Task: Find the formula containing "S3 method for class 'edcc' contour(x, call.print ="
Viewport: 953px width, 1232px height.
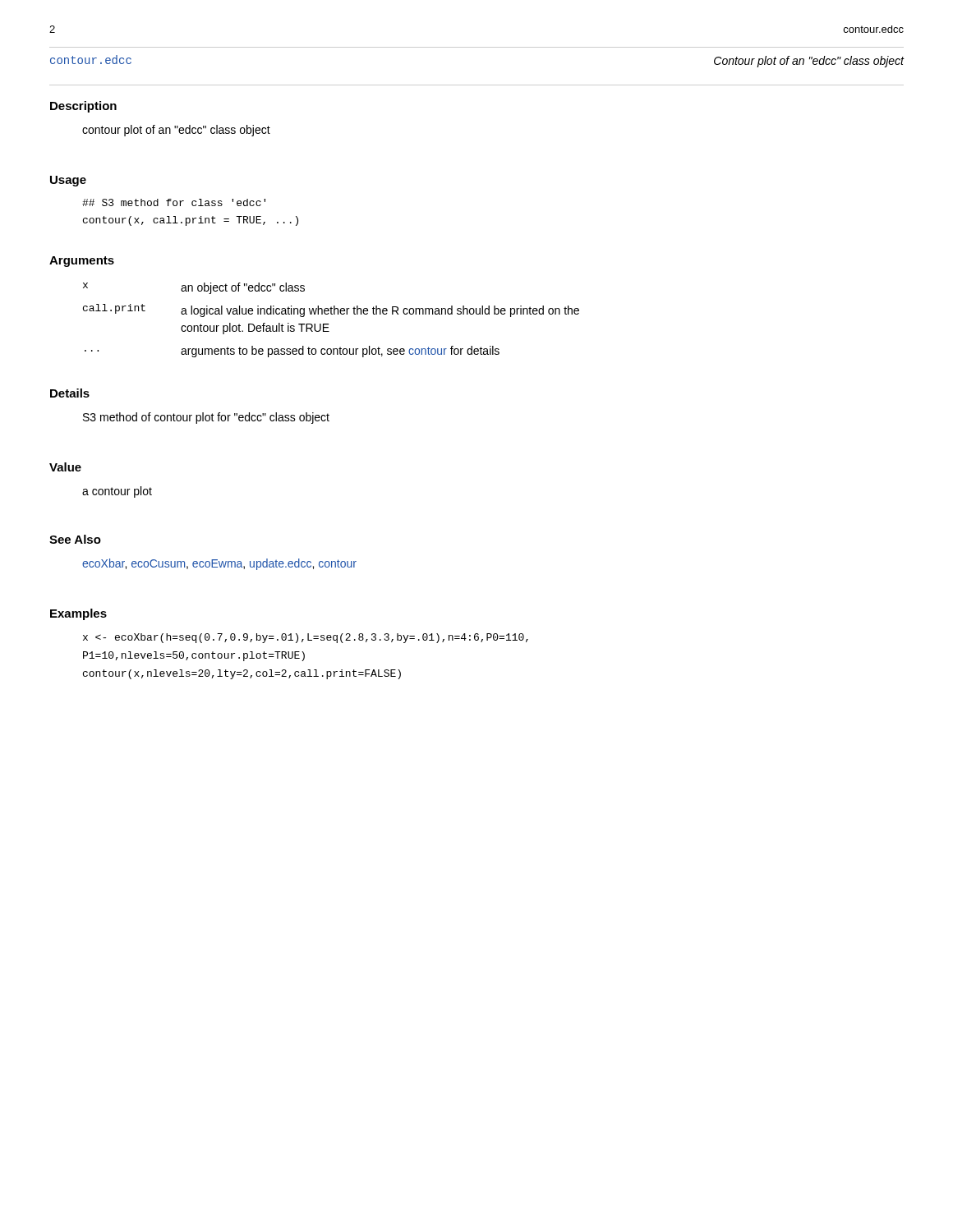Action: click(x=191, y=212)
